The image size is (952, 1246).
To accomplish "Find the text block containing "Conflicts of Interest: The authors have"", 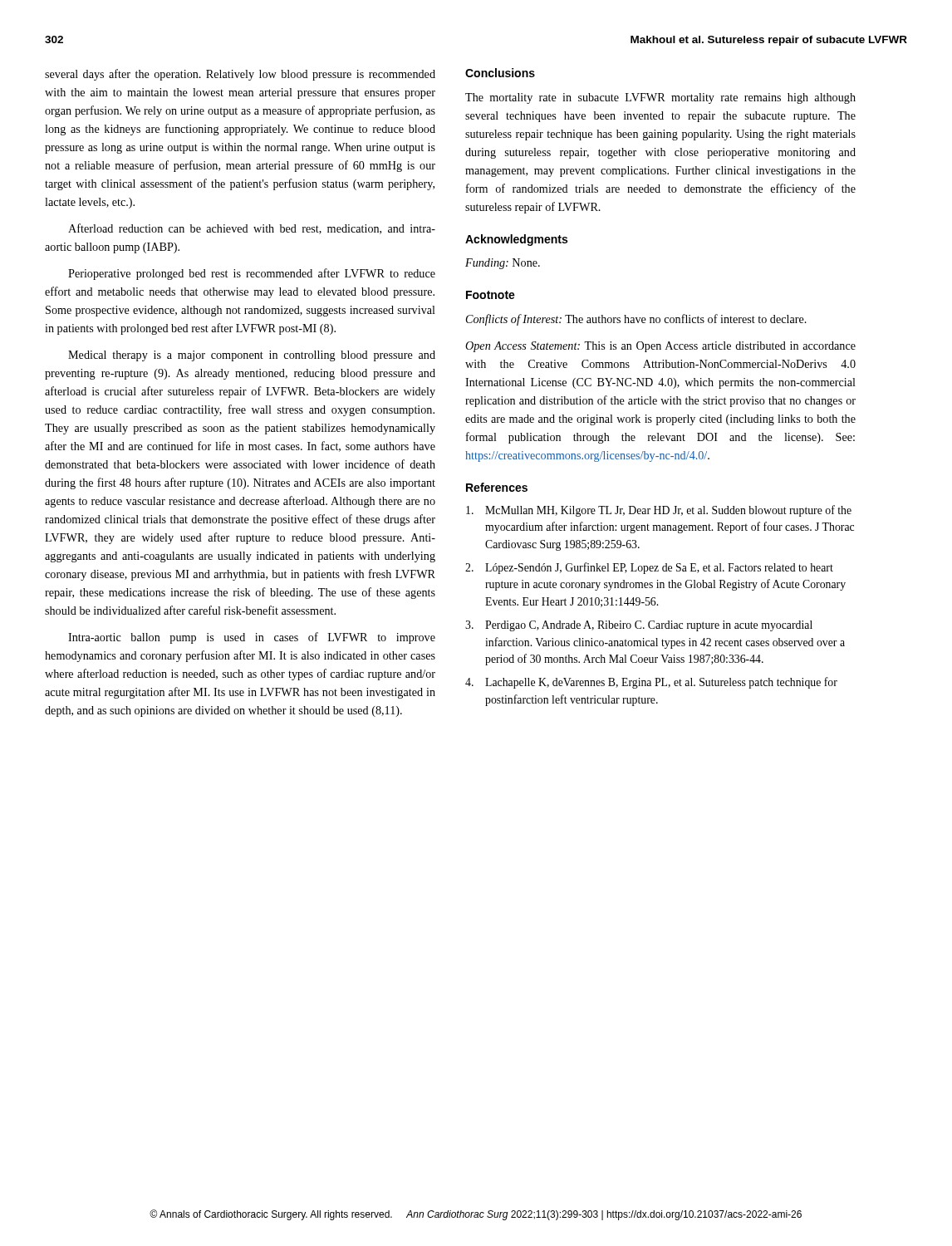I will [660, 319].
